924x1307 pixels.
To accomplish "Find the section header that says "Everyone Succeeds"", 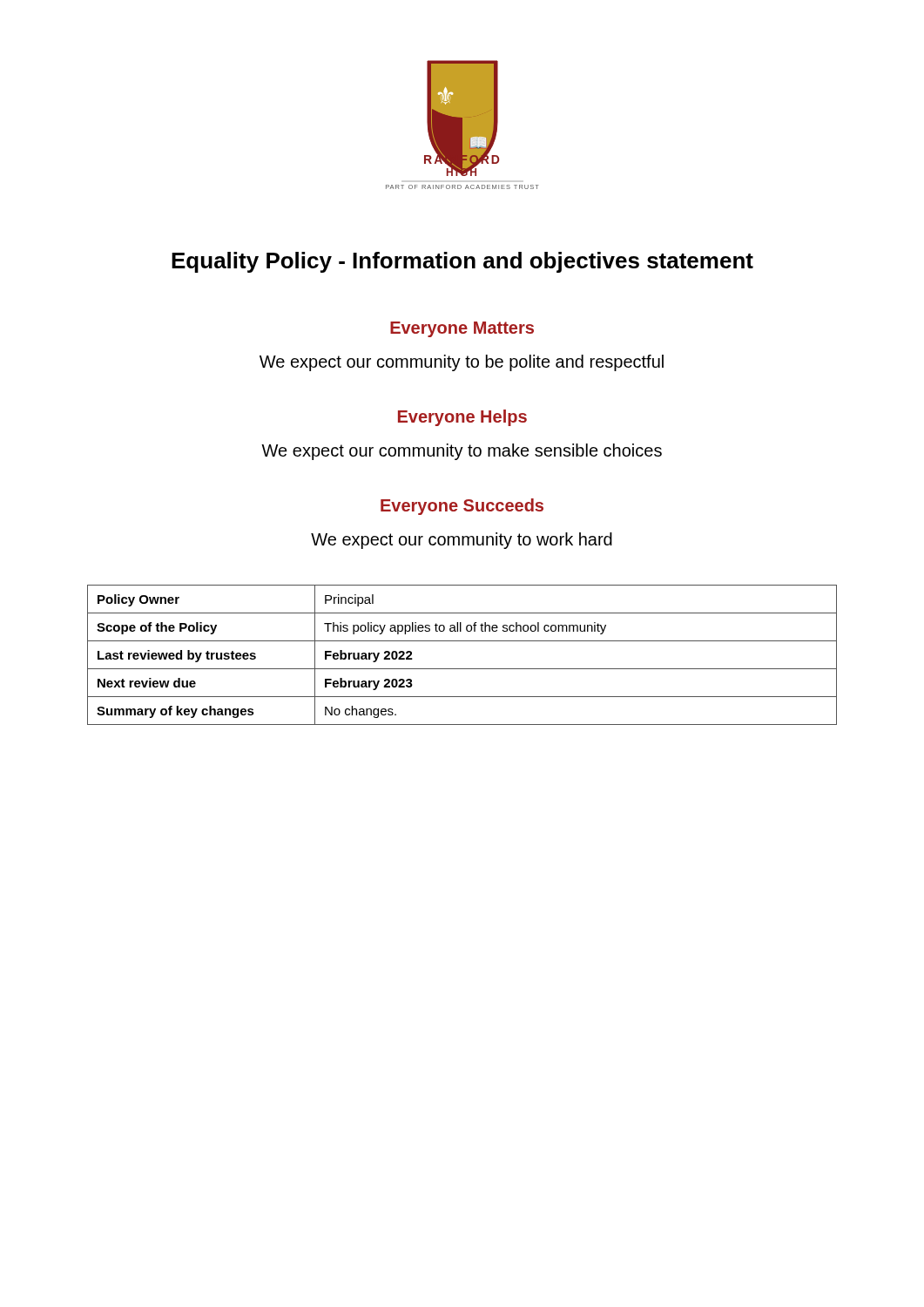I will point(462,505).
